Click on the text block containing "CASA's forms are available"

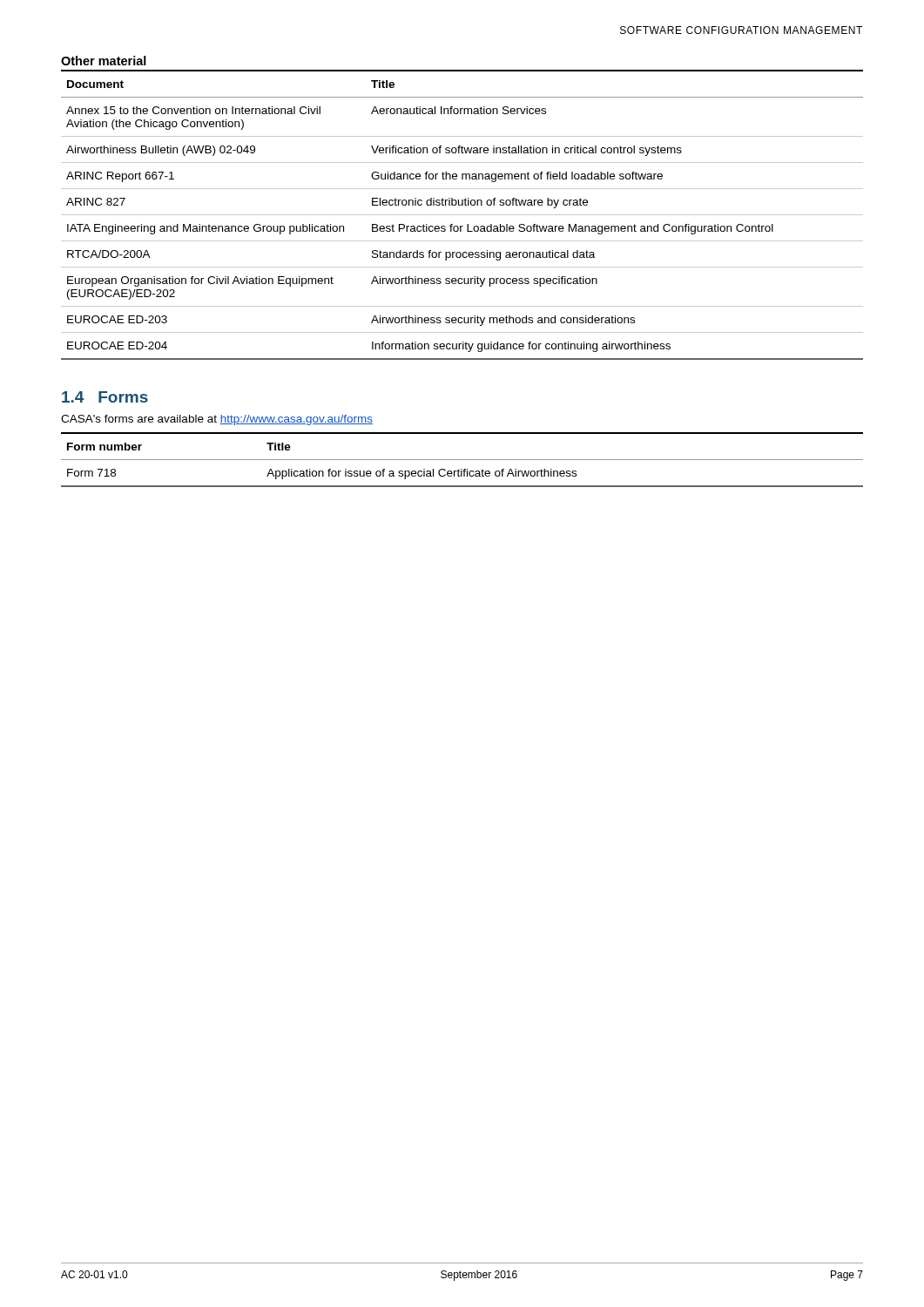pyautogui.click(x=217, y=419)
